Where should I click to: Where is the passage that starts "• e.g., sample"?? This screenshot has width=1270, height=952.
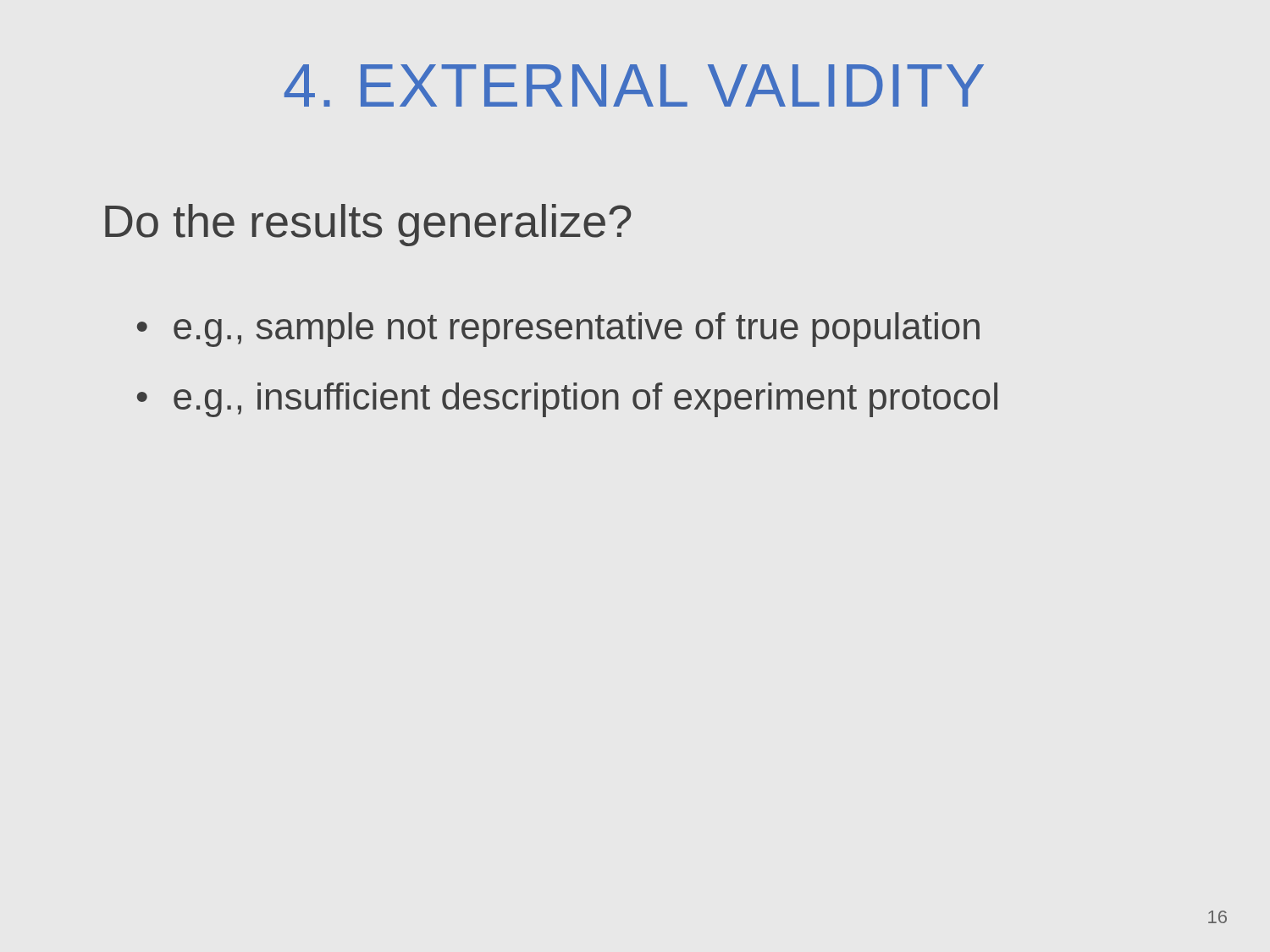[x=559, y=327]
